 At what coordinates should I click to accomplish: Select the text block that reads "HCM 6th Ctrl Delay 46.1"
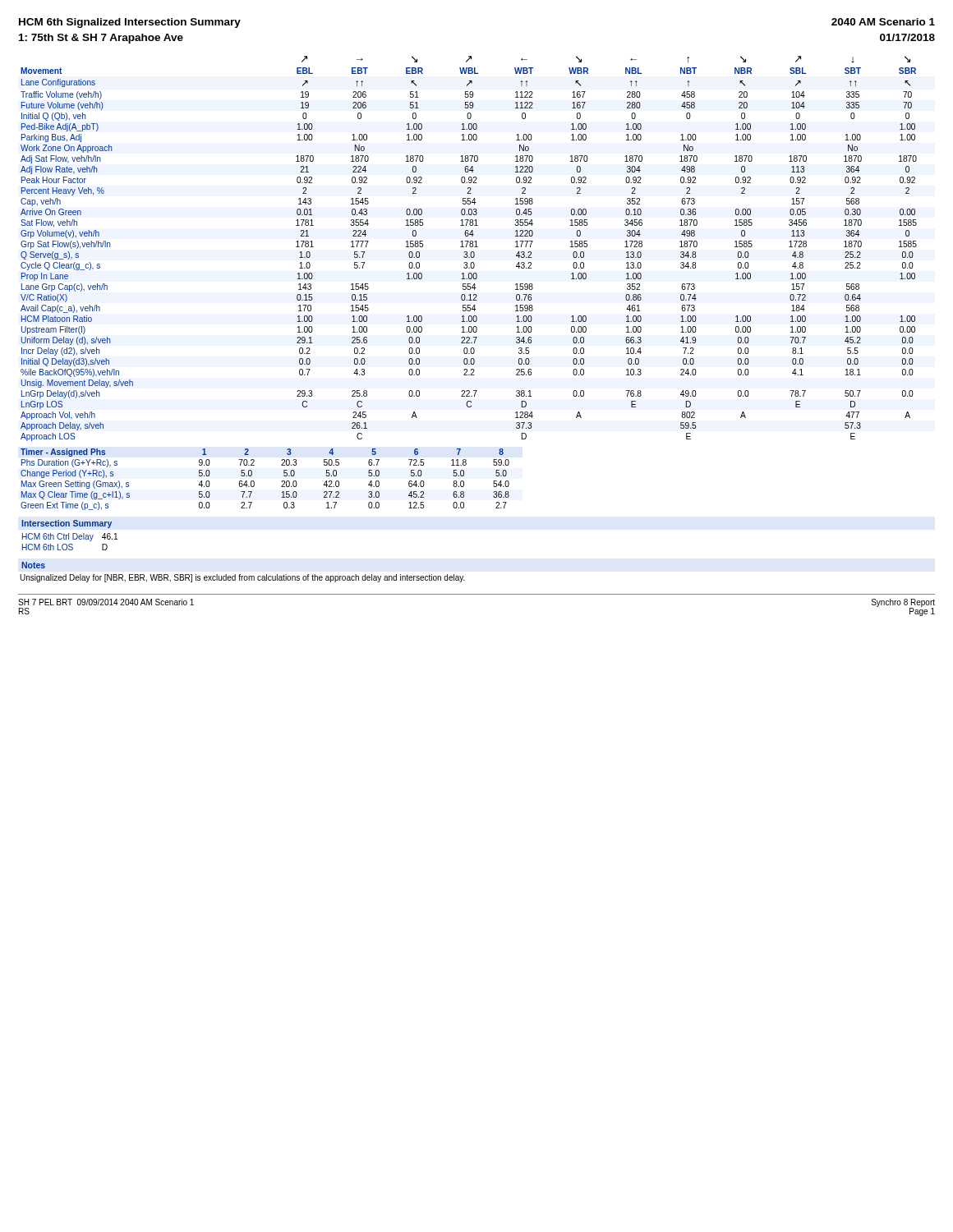tap(85, 542)
